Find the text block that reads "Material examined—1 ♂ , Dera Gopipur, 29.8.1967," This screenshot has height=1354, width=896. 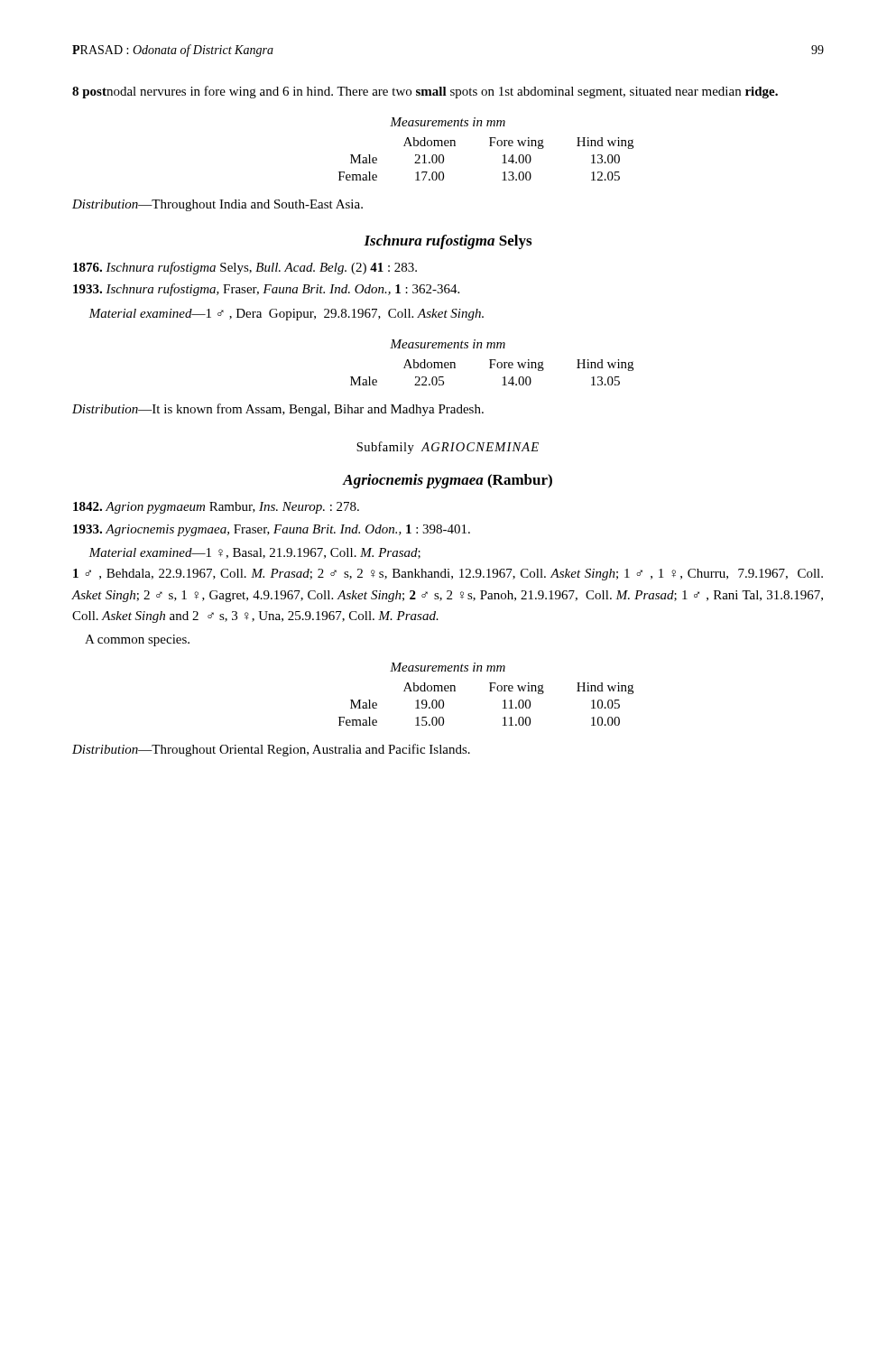point(279,313)
